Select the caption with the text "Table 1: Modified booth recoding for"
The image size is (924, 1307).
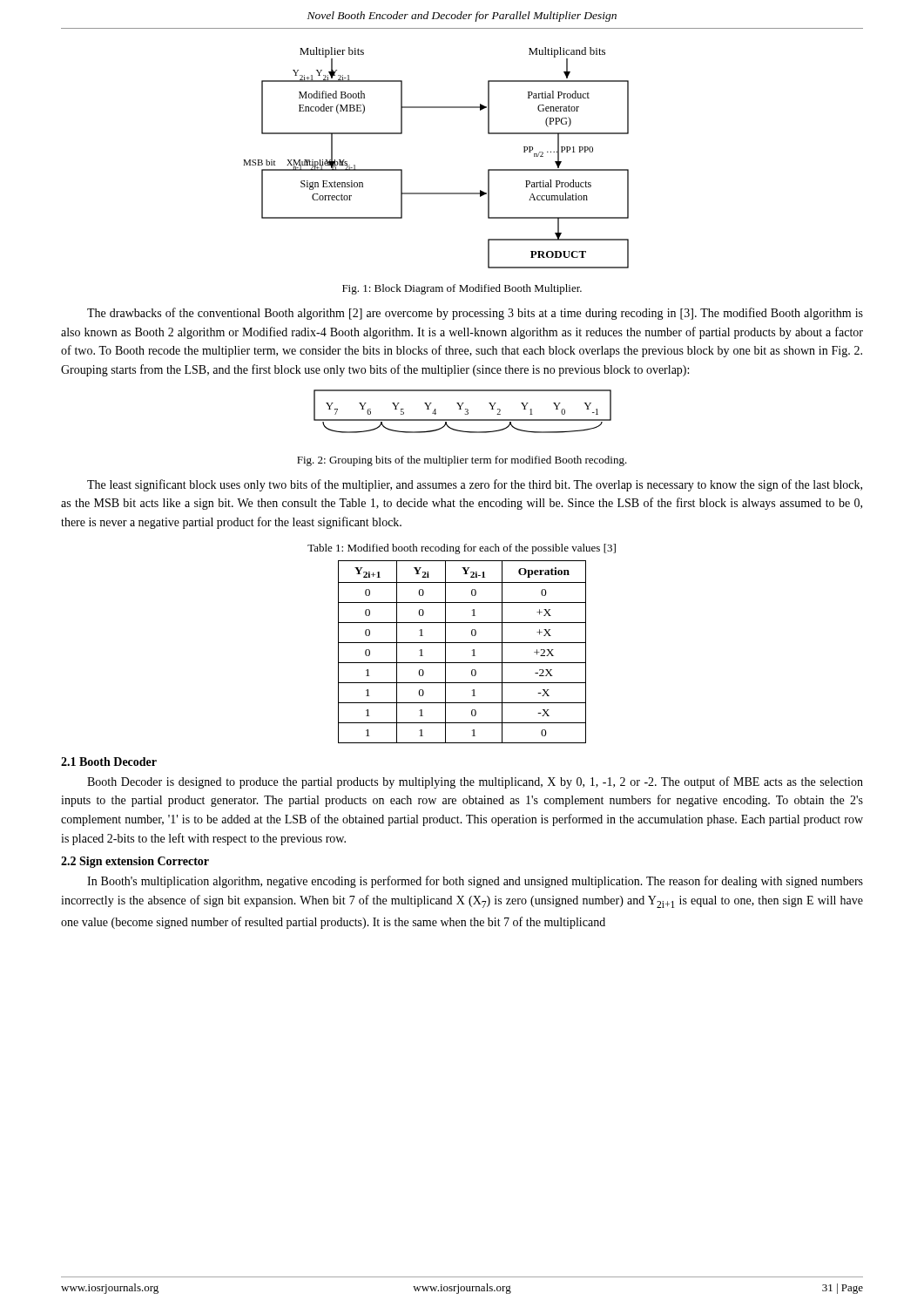462,548
